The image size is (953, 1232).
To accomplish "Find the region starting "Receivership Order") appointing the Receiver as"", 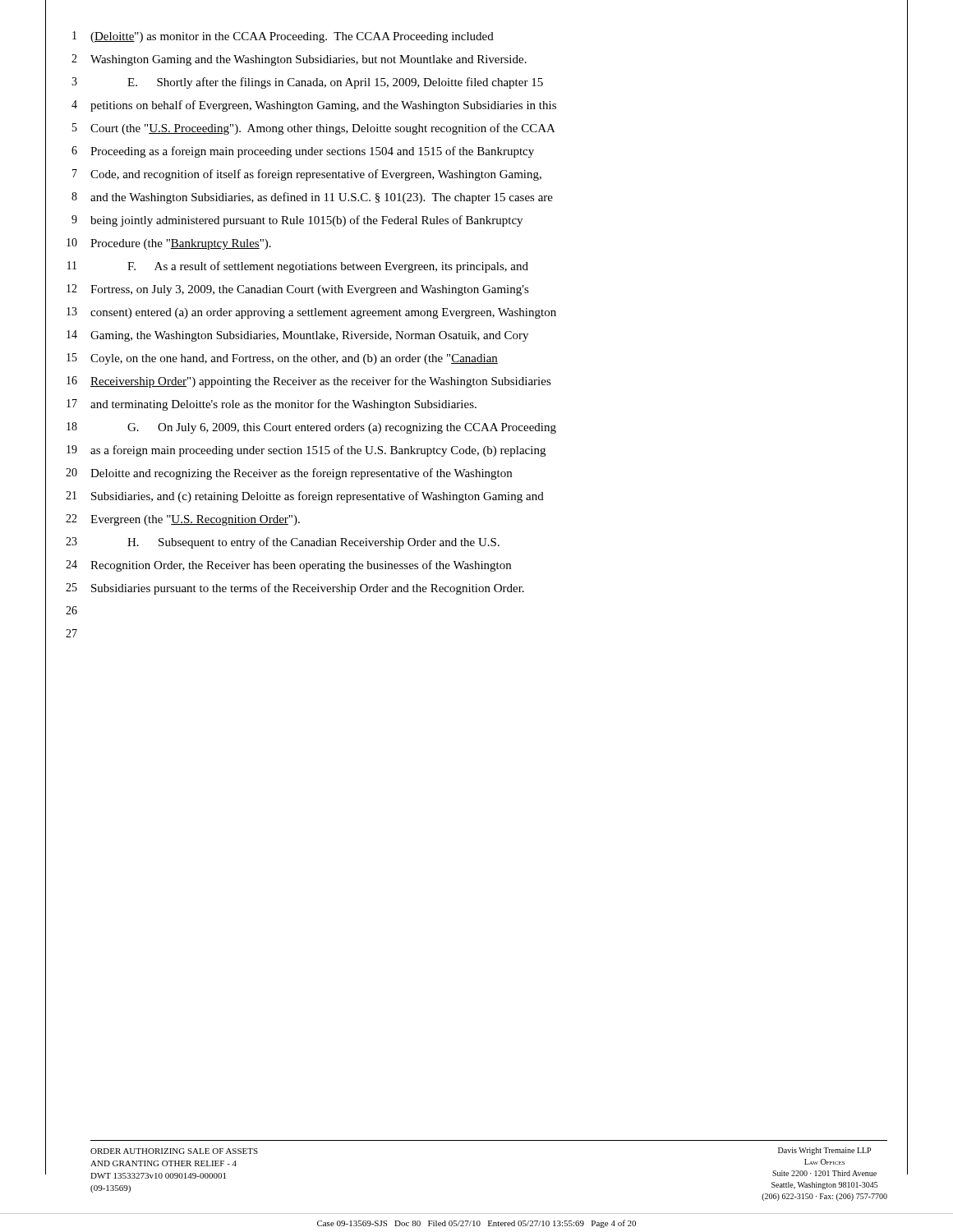I will pyautogui.click(x=321, y=381).
